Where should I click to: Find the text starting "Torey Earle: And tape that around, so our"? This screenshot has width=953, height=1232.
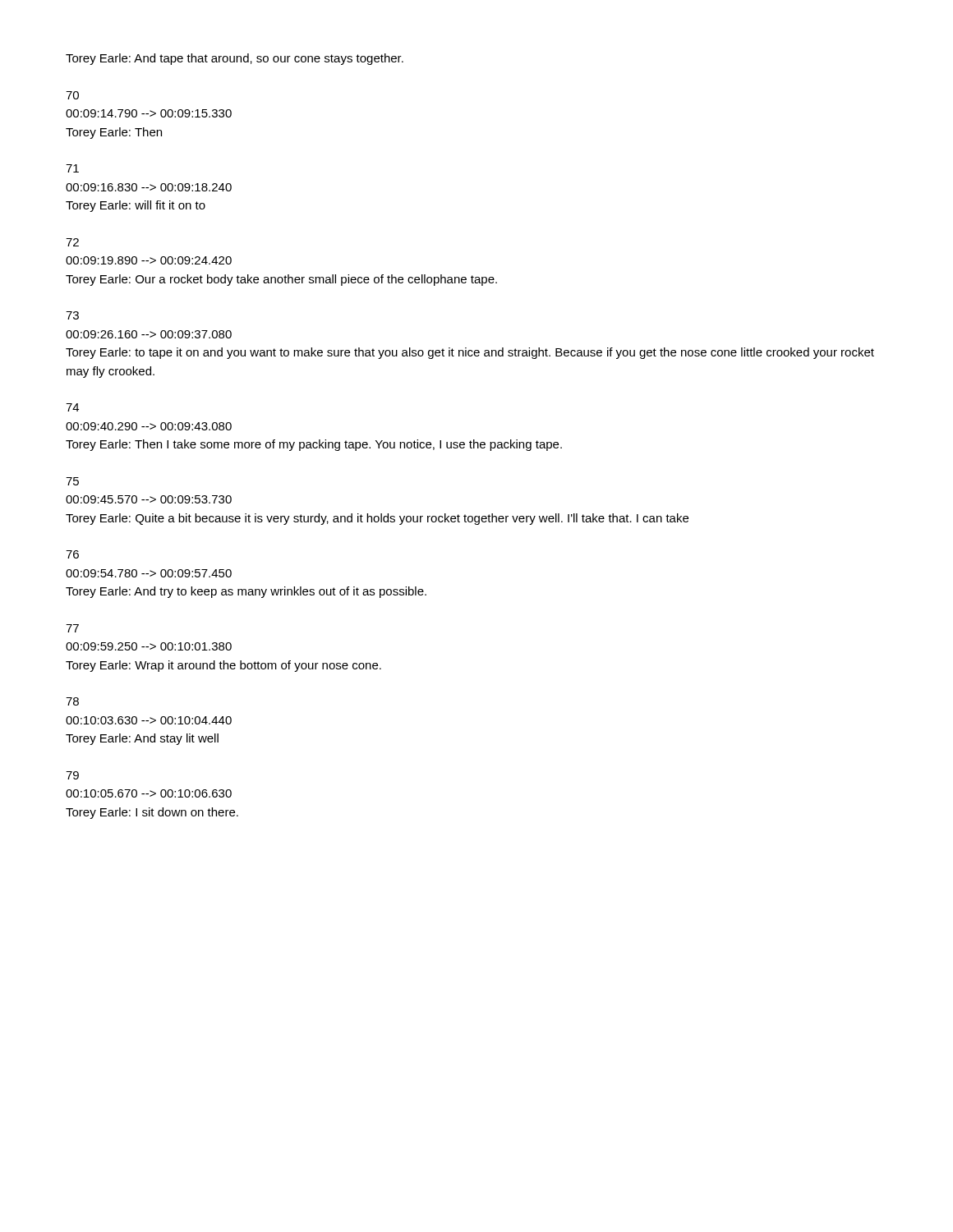(235, 59)
